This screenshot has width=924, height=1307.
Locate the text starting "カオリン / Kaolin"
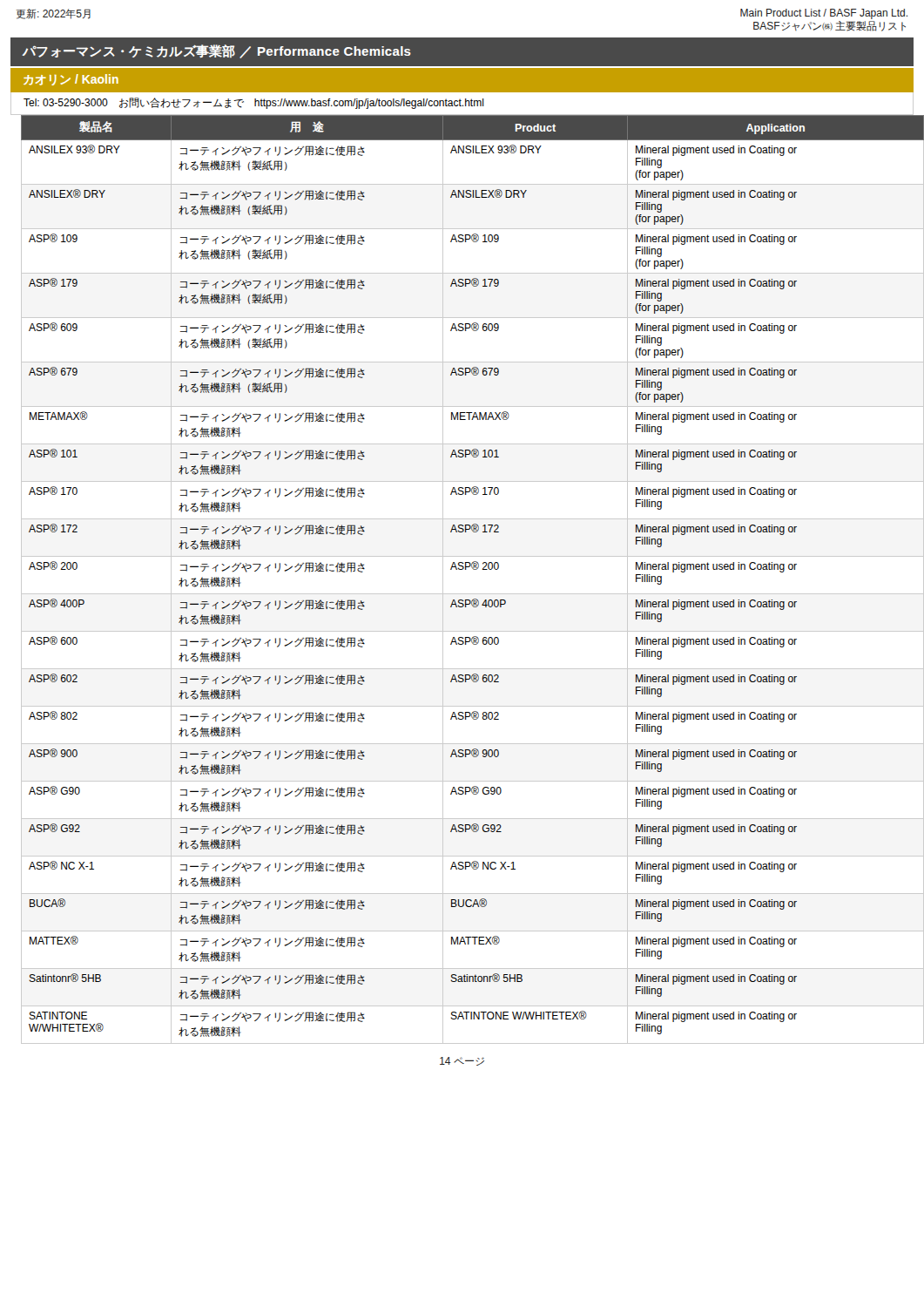pos(71,79)
